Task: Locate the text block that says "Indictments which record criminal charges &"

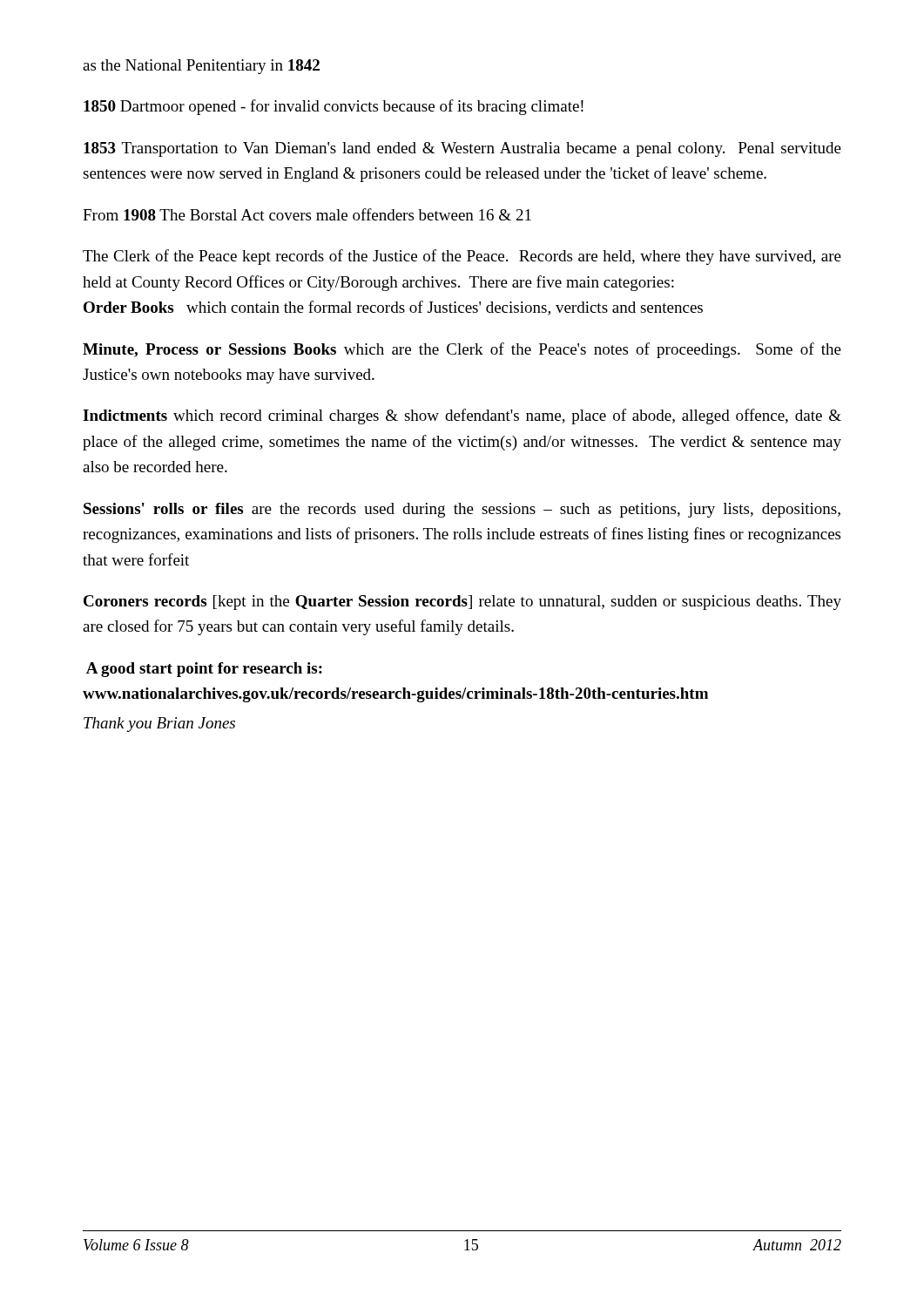Action: pyautogui.click(x=462, y=441)
